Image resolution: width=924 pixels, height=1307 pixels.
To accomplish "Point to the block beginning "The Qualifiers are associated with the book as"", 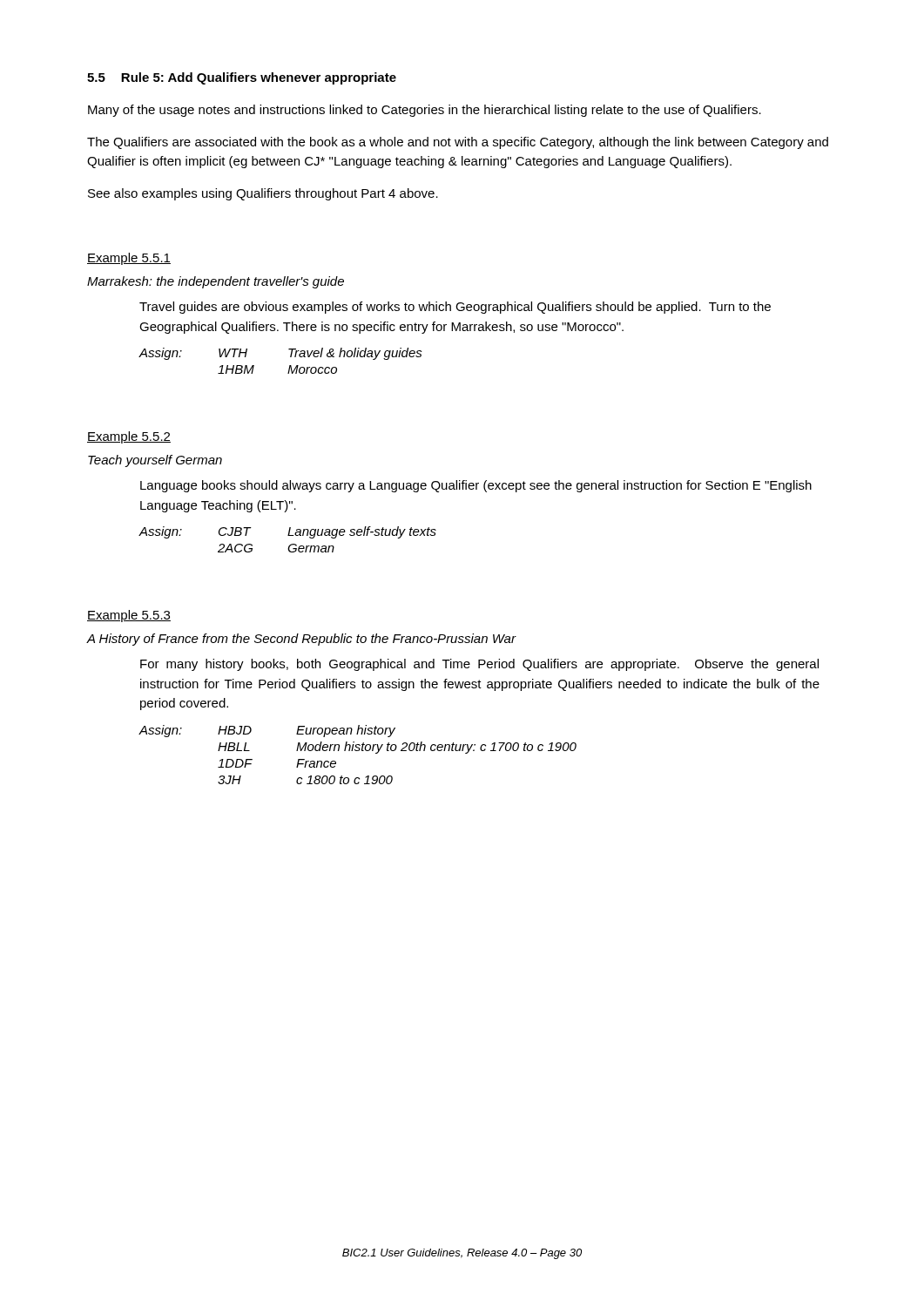I will click(x=458, y=151).
